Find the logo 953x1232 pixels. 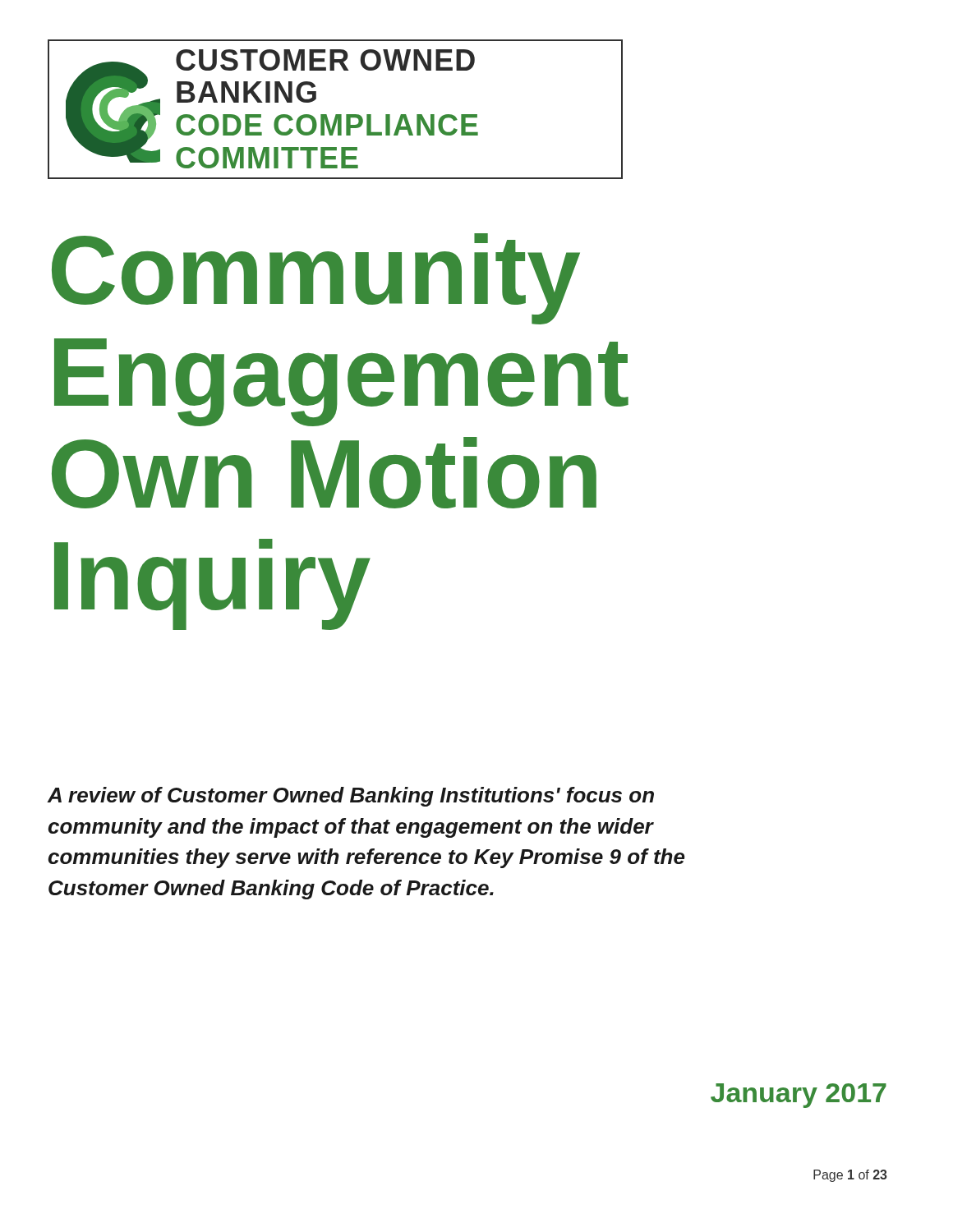tap(335, 109)
